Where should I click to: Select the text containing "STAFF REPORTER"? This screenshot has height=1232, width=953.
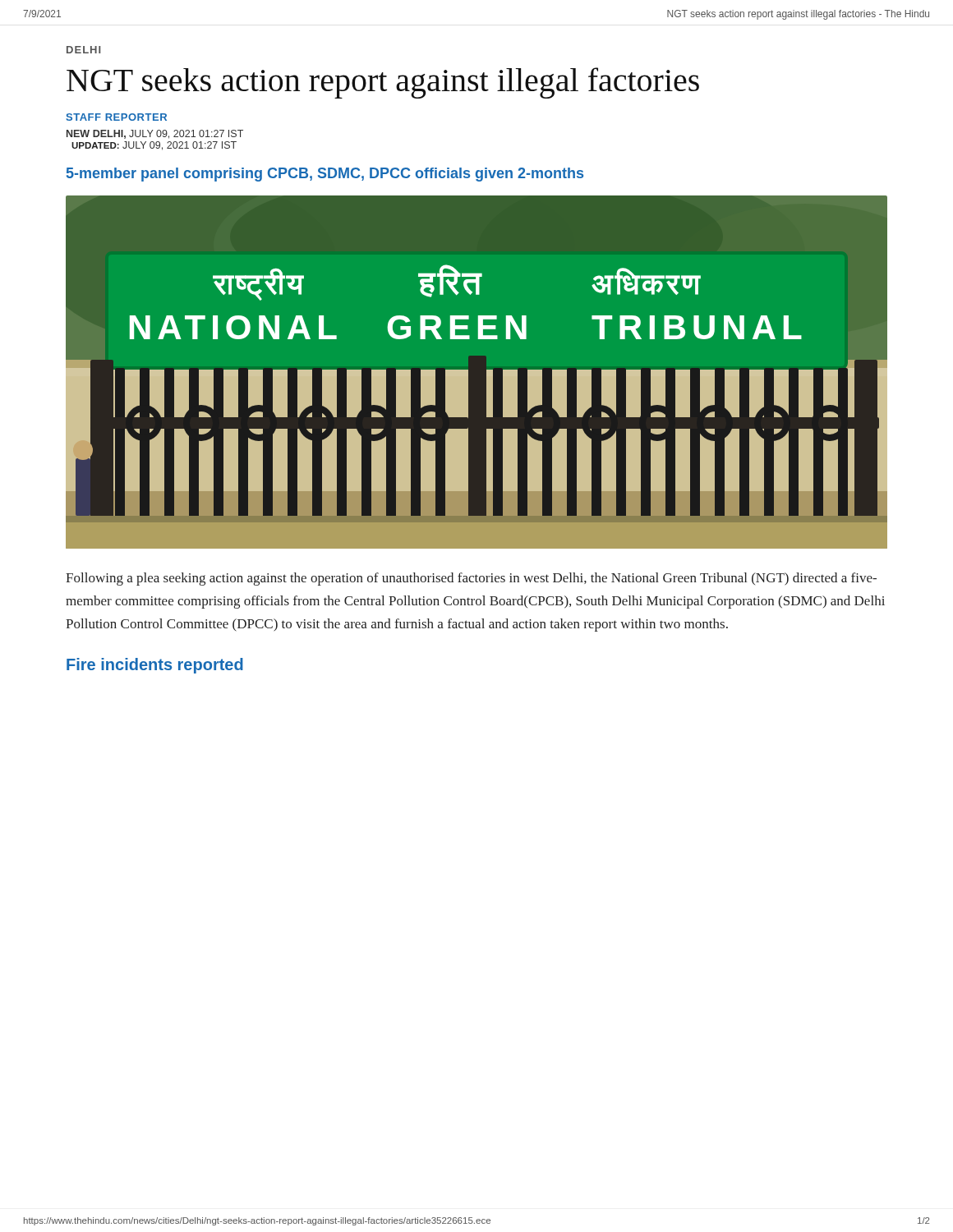point(117,117)
